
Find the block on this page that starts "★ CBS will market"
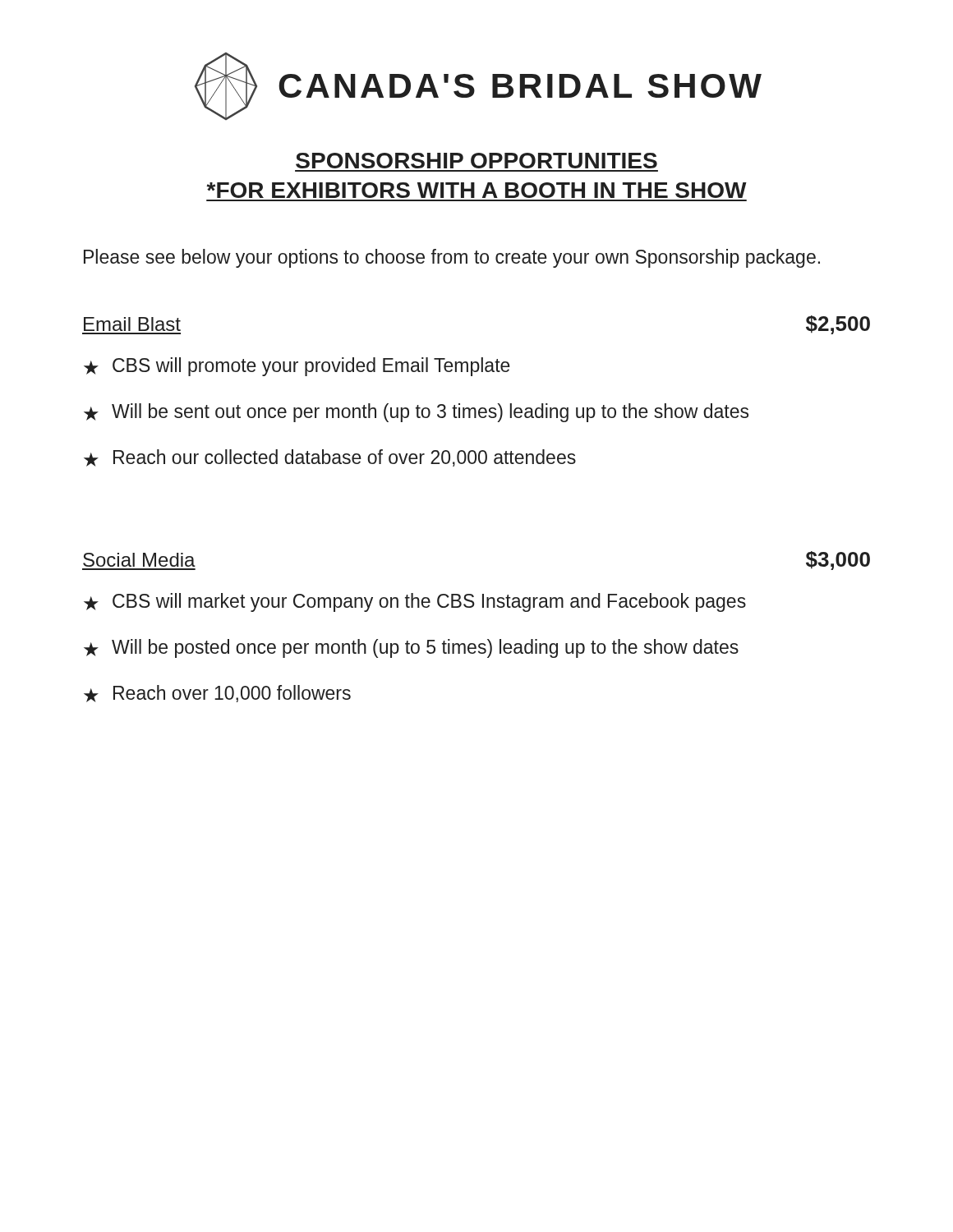point(476,602)
